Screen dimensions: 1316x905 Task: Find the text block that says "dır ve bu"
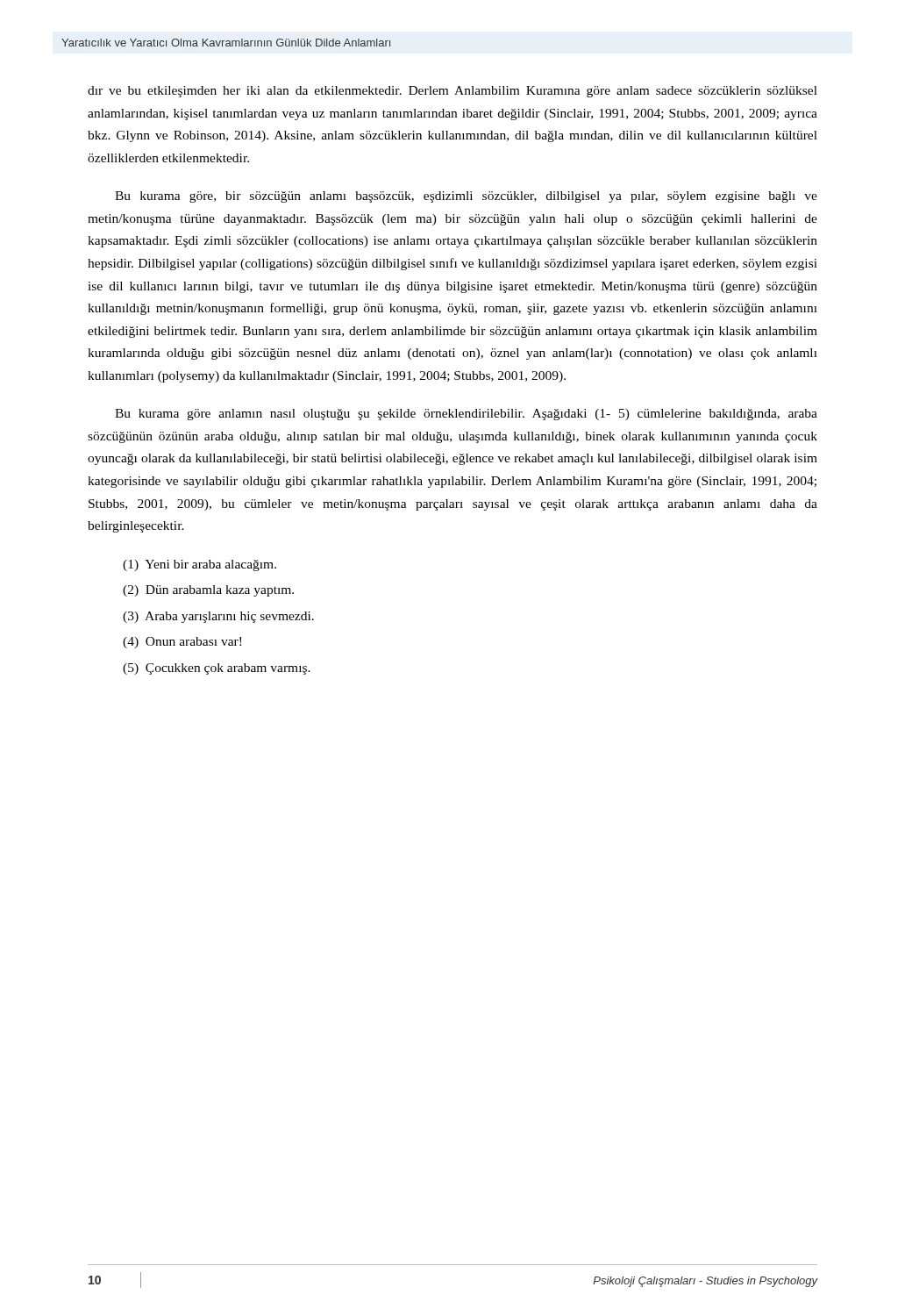(x=452, y=124)
